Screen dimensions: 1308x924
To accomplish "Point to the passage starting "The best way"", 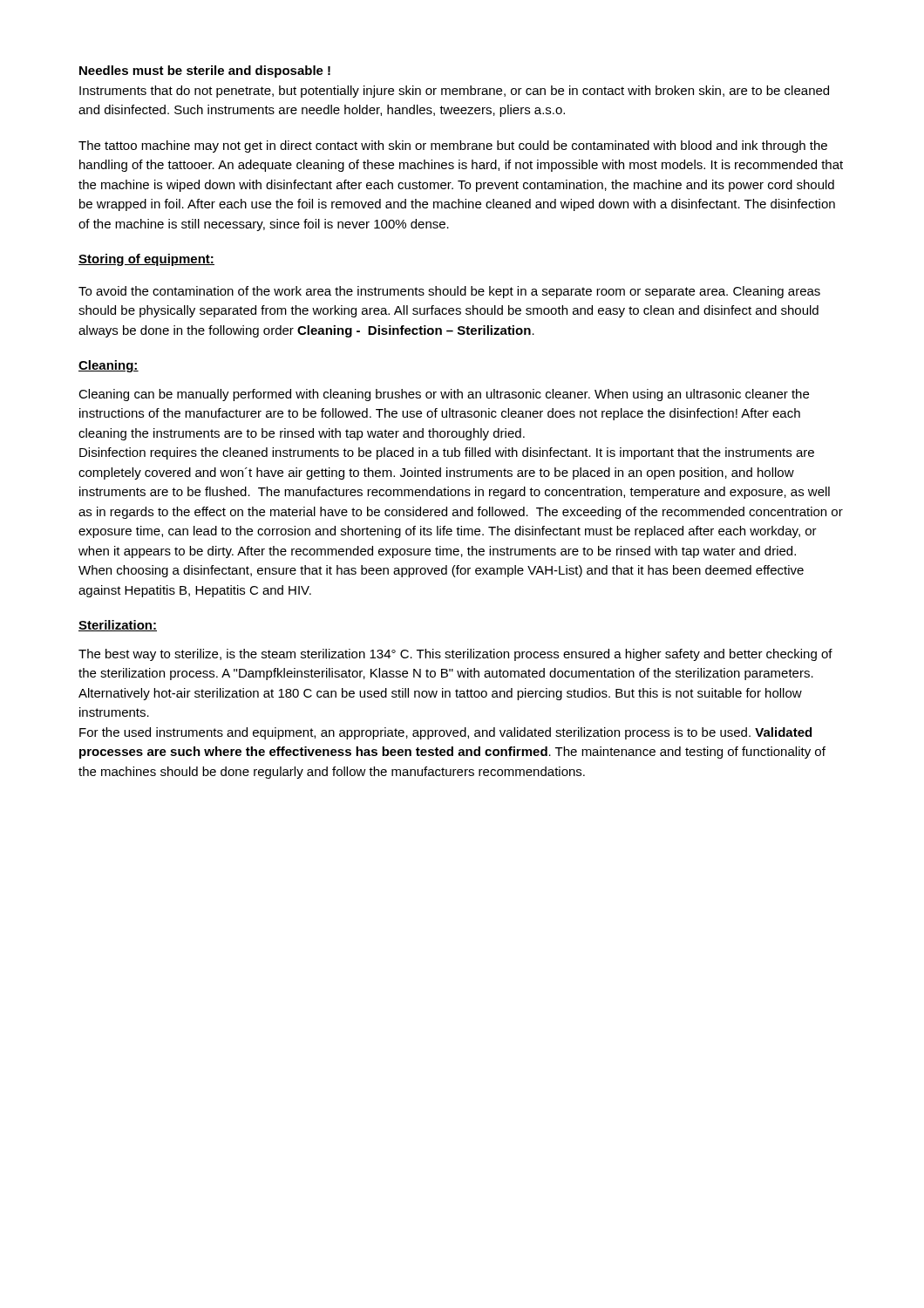I will pos(455,655).
